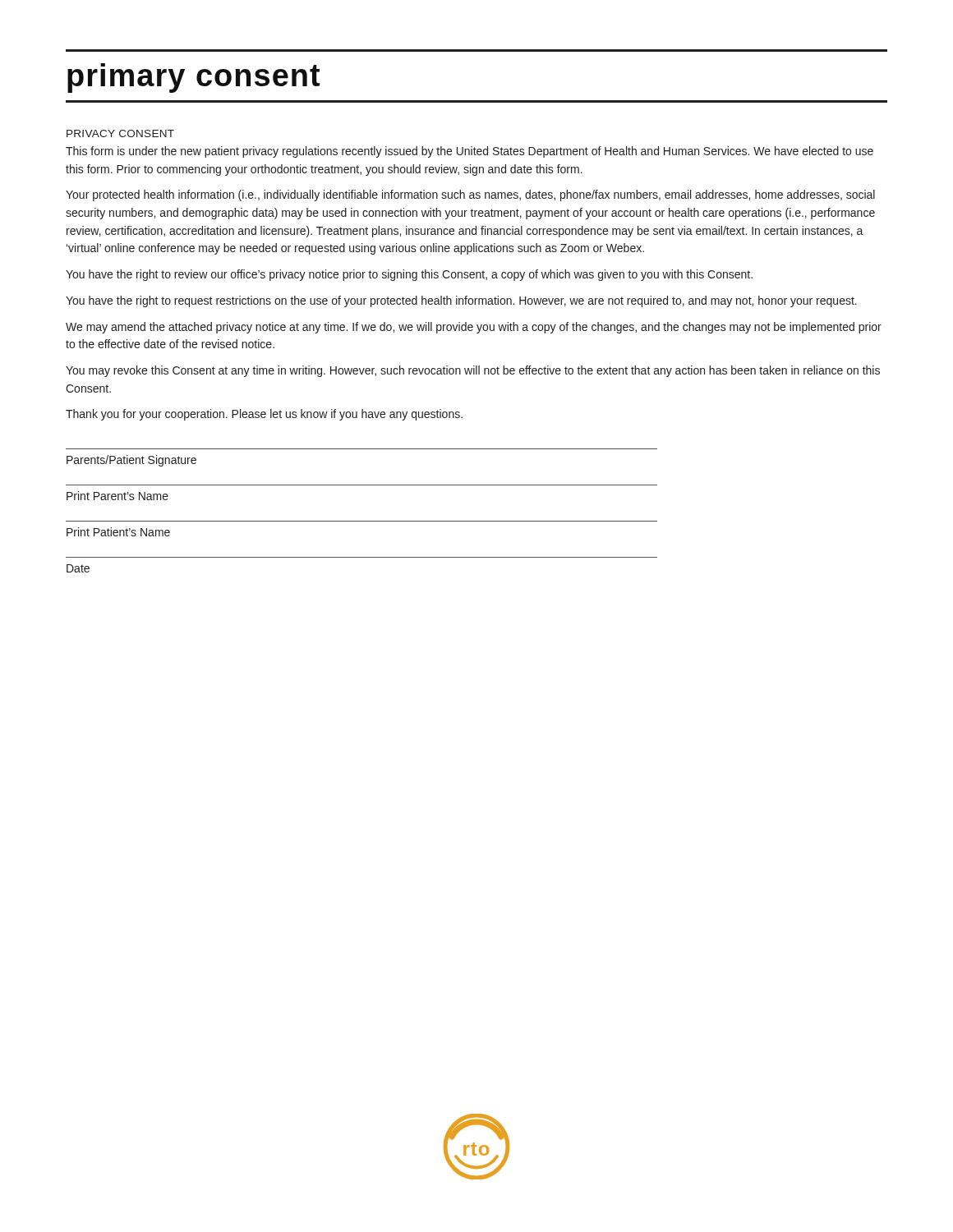The width and height of the screenshot is (953, 1232).
Task: Point to the passage starting "Your protected health information (i.e.,"
Action: coord(471,222)
